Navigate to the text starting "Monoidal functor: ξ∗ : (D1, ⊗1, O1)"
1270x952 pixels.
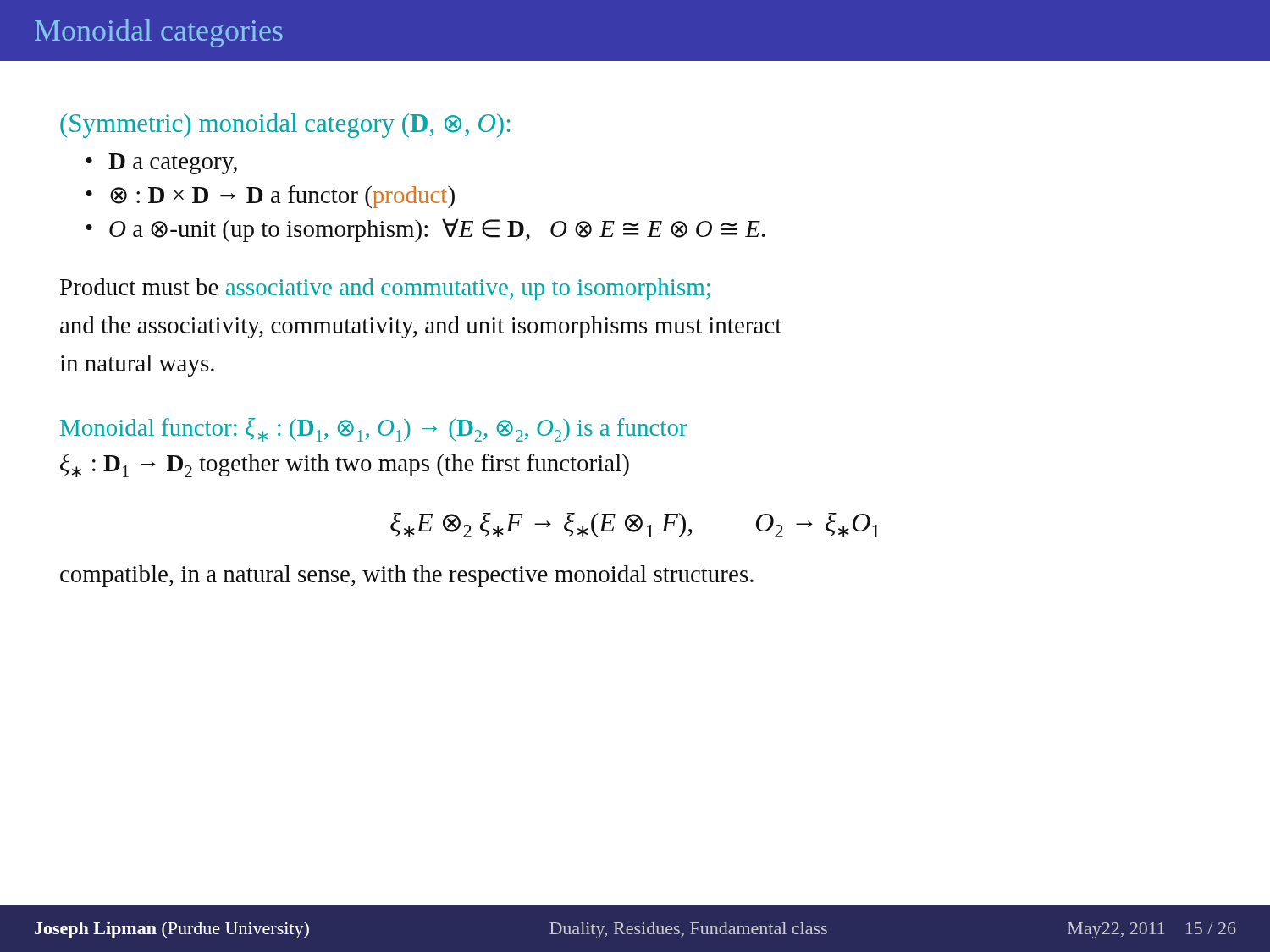[x=373, y=429]
